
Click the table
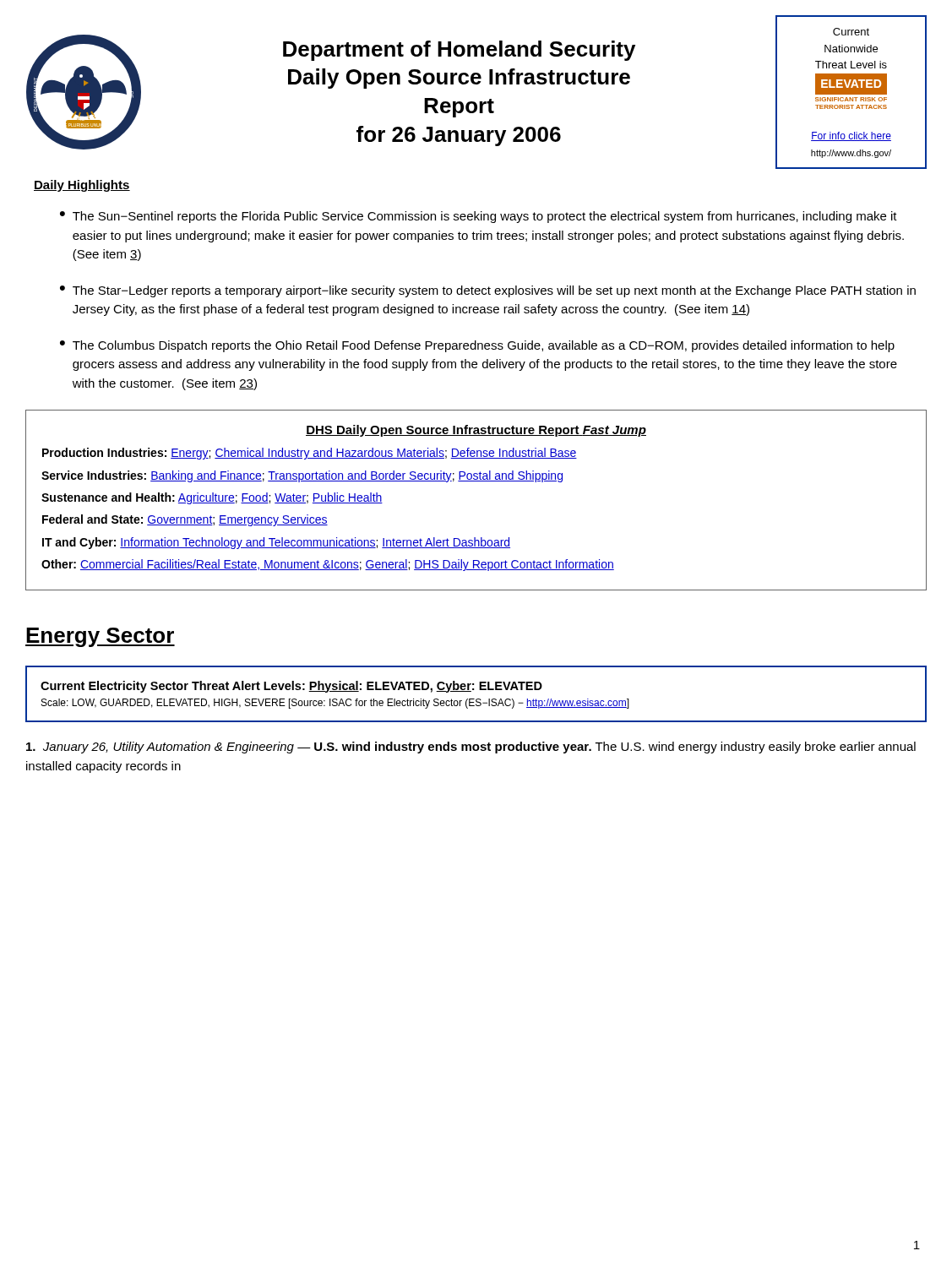[x=476, y=500]
